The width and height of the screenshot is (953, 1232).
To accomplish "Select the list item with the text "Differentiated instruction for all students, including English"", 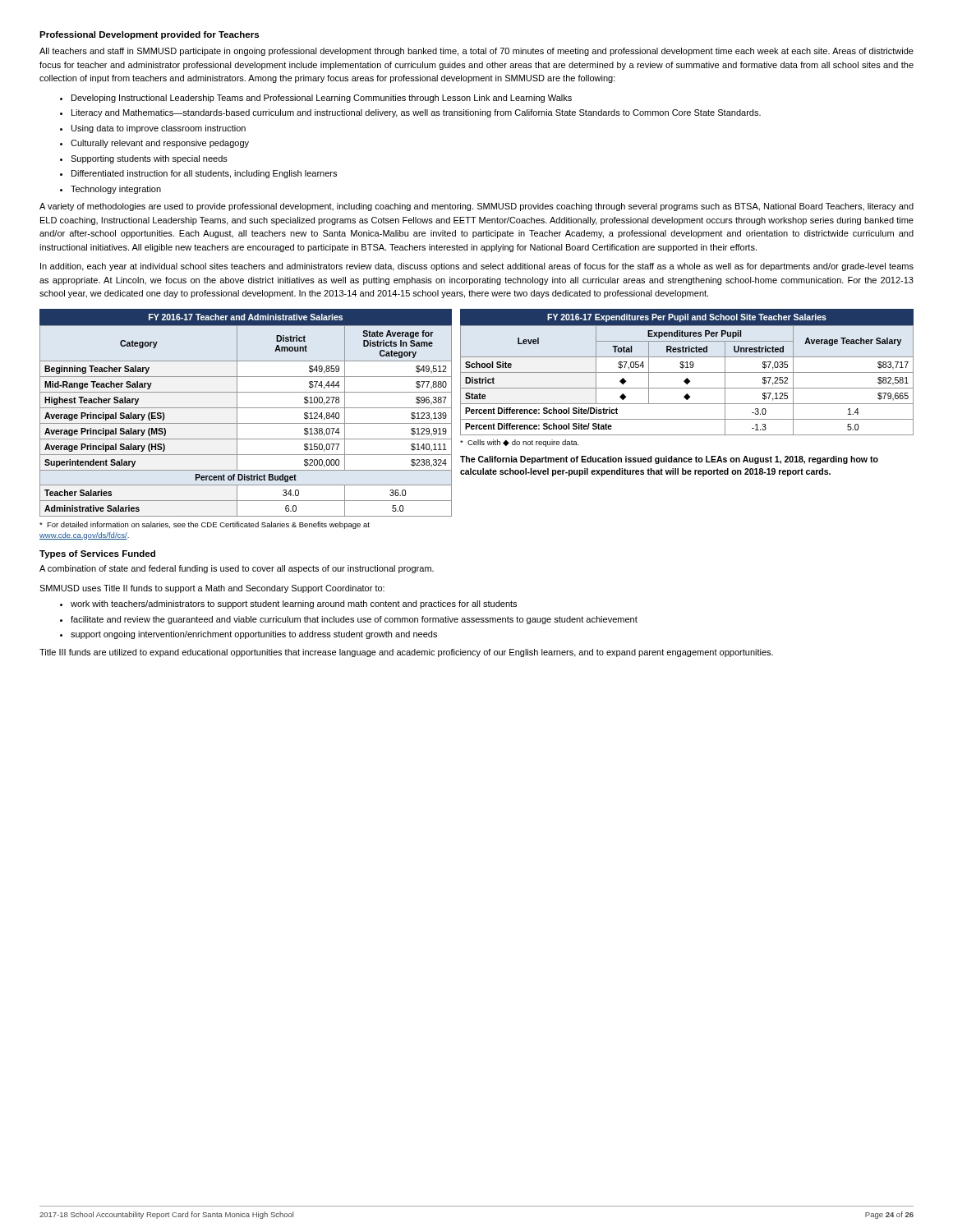I will [x=204, y=173].
